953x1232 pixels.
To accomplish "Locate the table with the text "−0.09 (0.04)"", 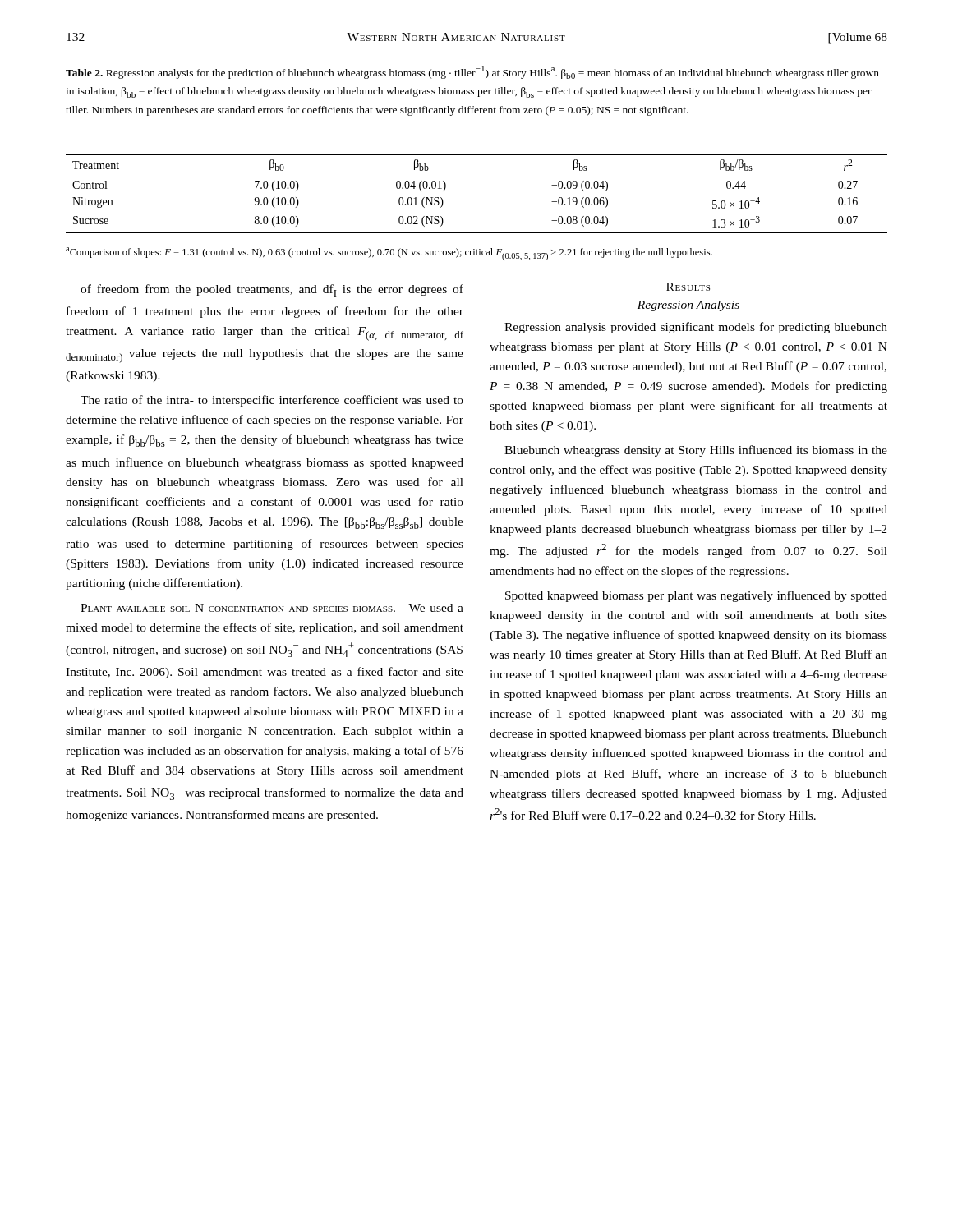I will coord(476,194).
